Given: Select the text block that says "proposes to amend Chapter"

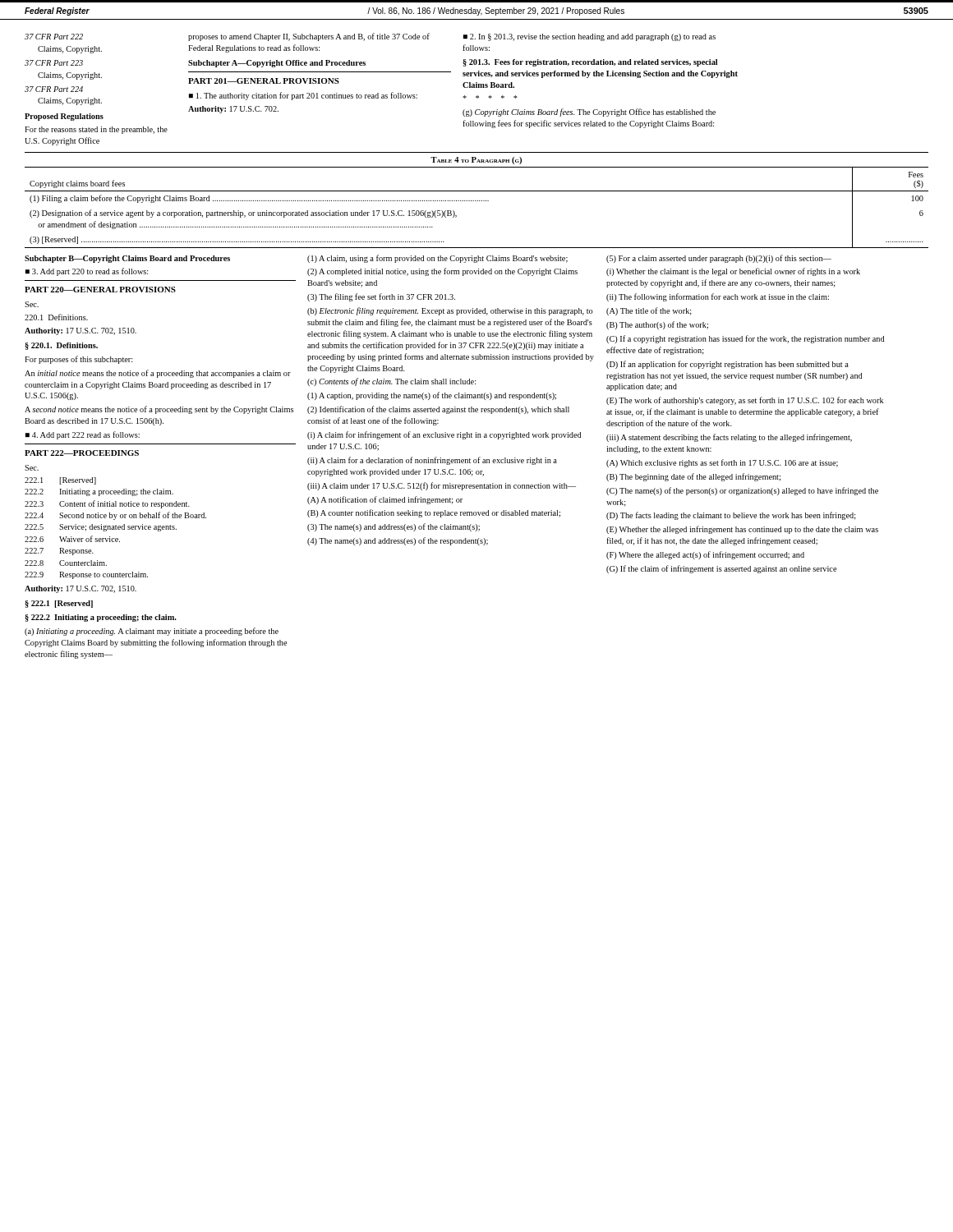Looking at the screenshot, I should click(320, 50).
